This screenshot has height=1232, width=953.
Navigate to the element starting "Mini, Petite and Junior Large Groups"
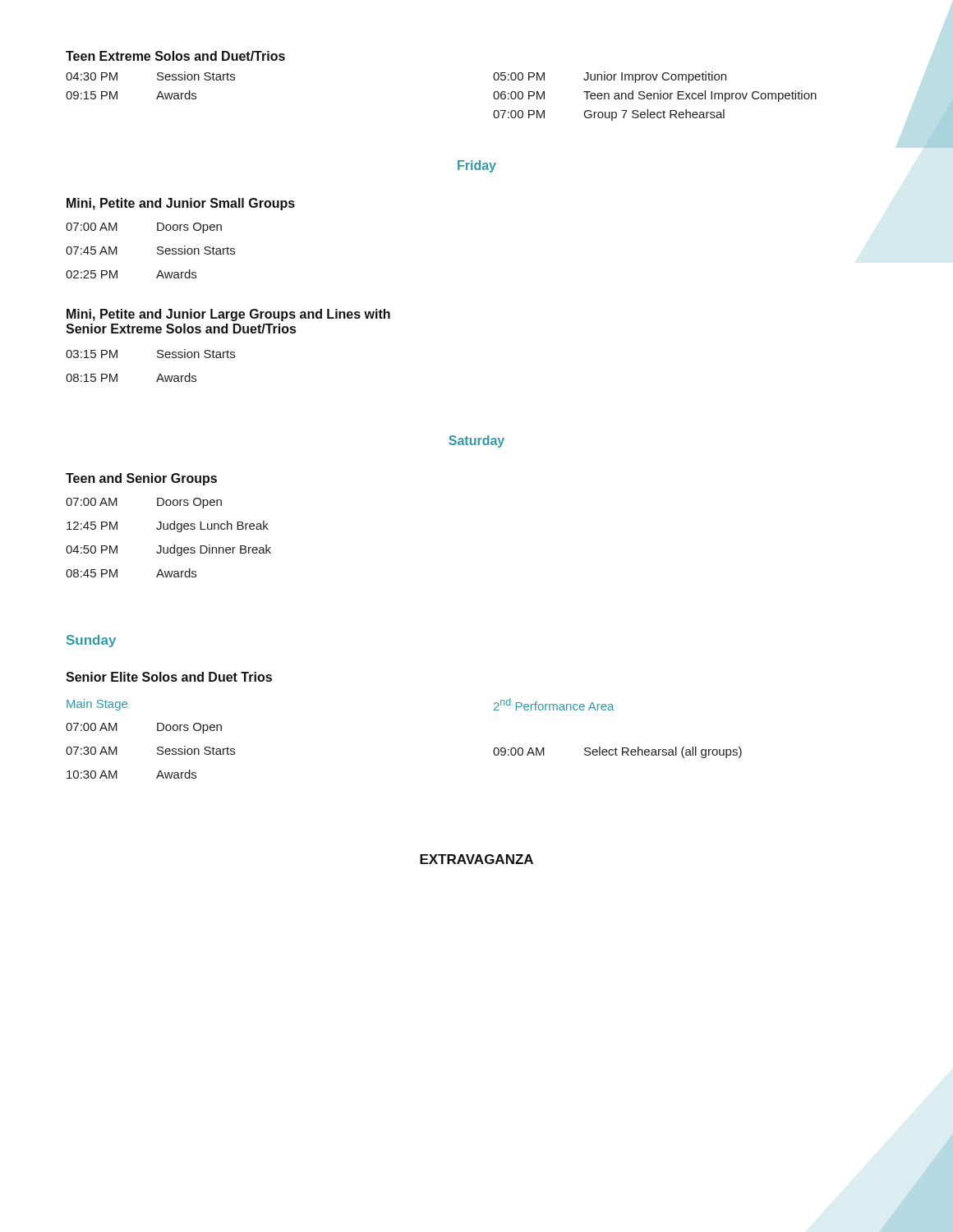228,322
